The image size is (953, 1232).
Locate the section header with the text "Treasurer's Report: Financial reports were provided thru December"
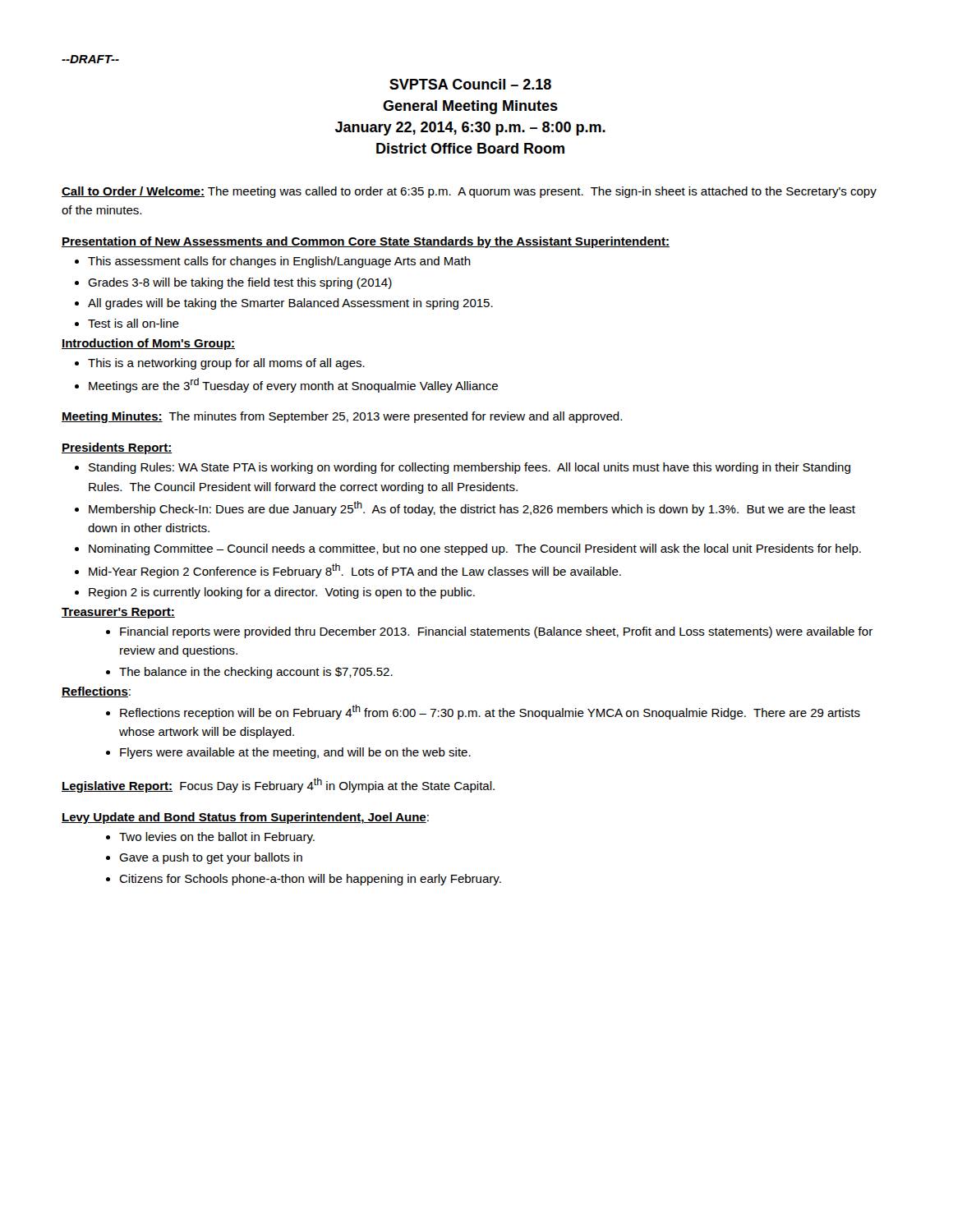(470, 643)
